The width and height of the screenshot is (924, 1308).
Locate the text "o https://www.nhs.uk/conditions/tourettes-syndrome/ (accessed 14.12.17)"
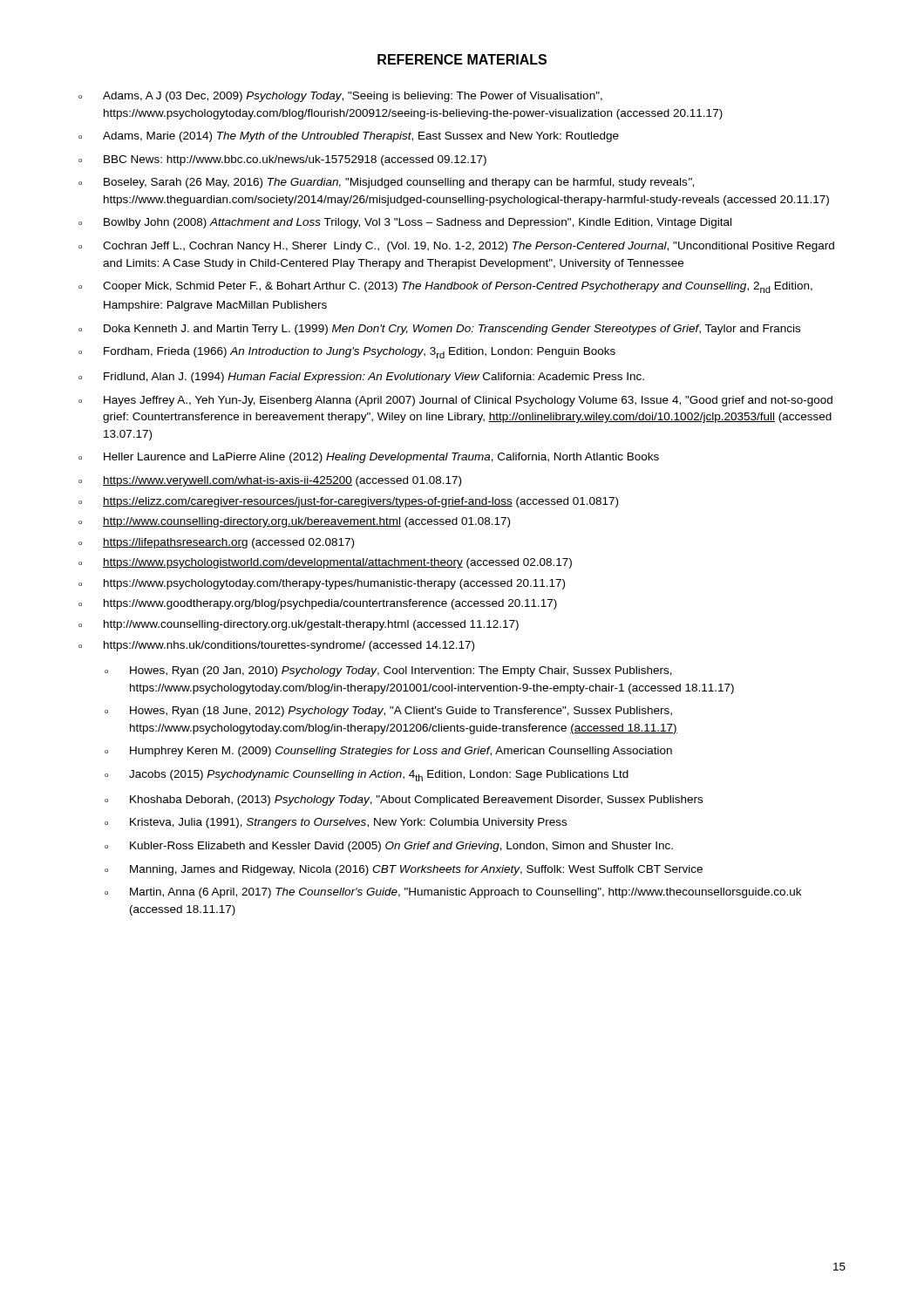pos(462,645)
